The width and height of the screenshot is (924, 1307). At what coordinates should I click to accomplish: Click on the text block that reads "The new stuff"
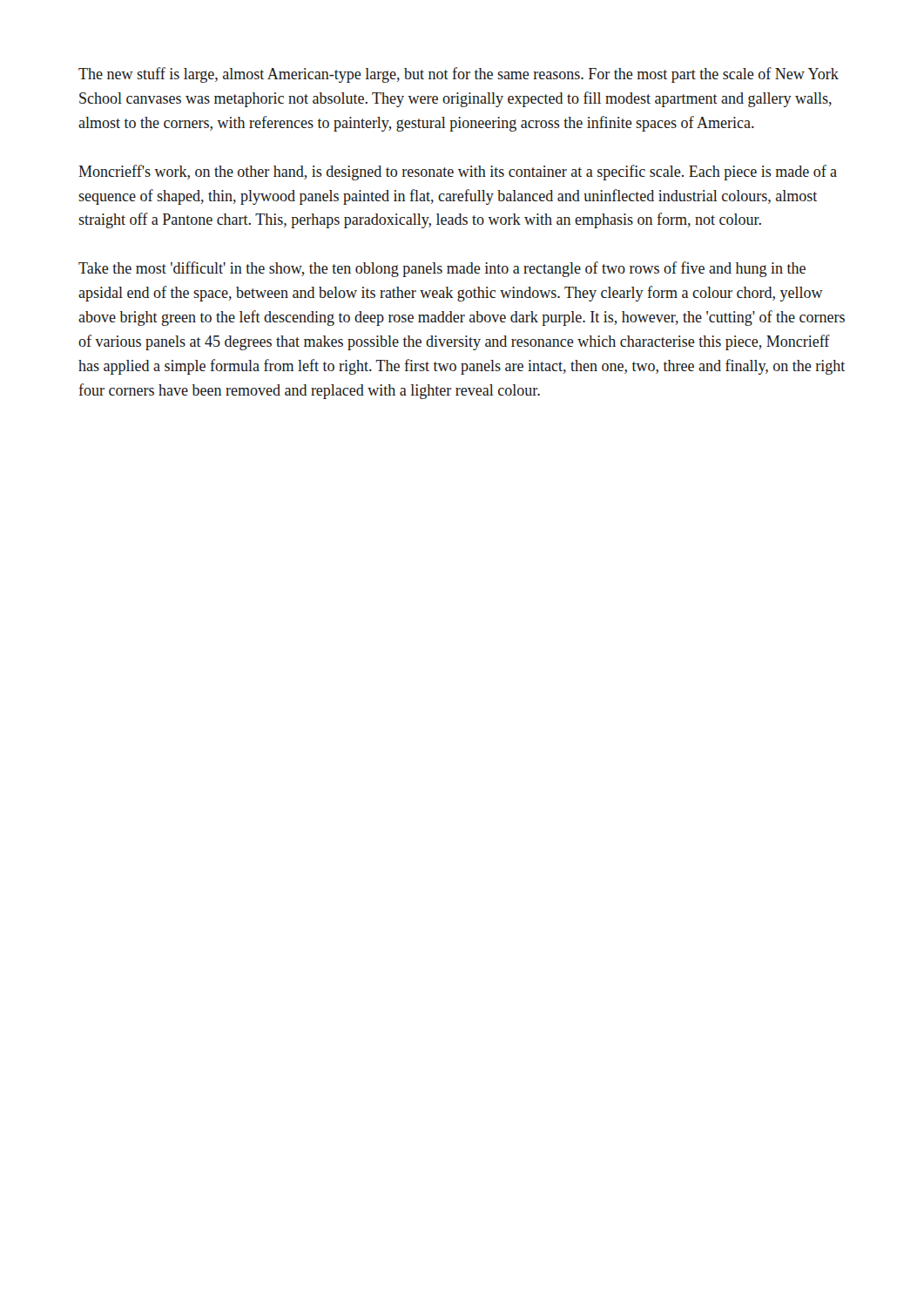[458, 98]
